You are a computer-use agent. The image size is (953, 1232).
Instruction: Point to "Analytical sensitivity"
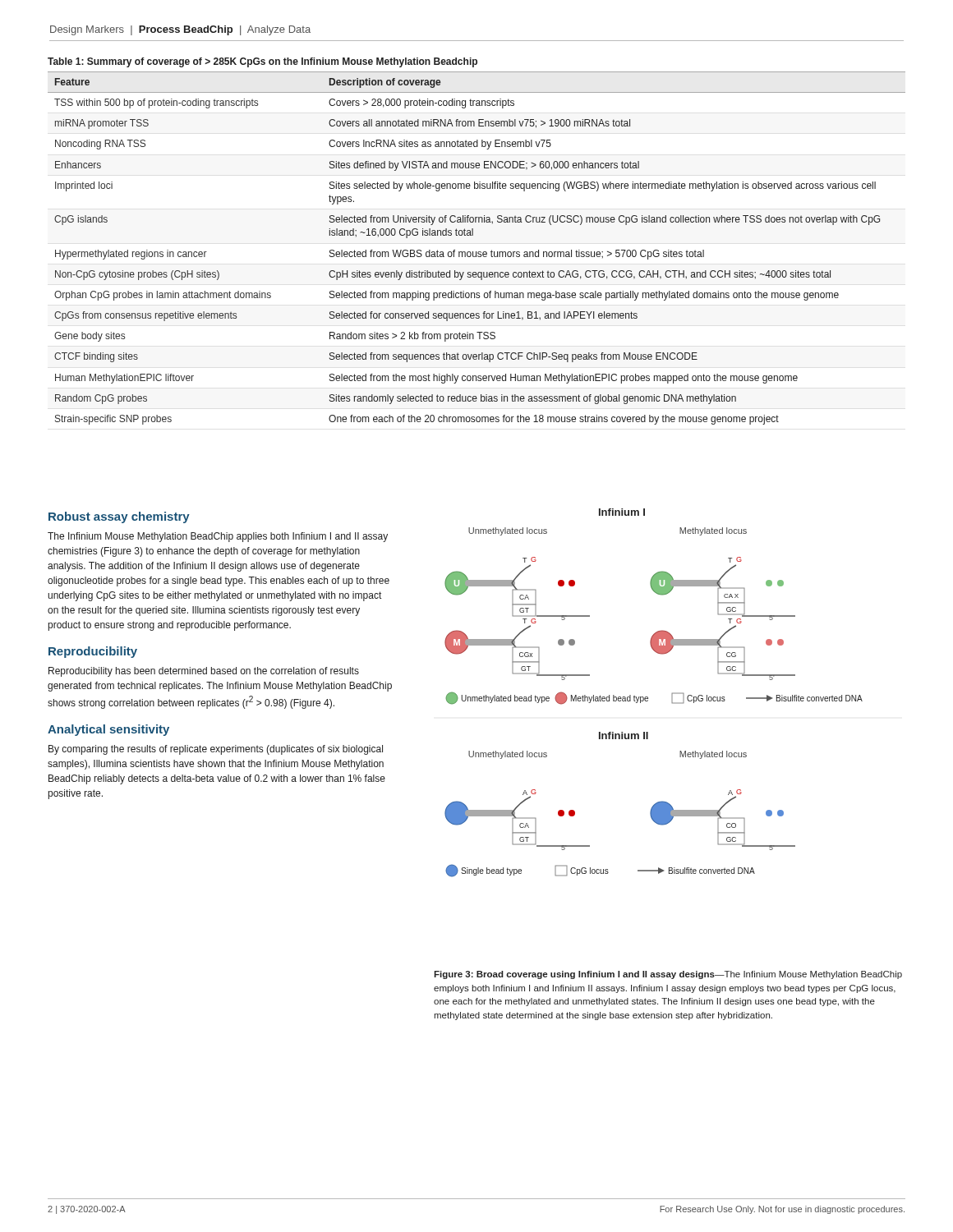(x=109, y=729)
